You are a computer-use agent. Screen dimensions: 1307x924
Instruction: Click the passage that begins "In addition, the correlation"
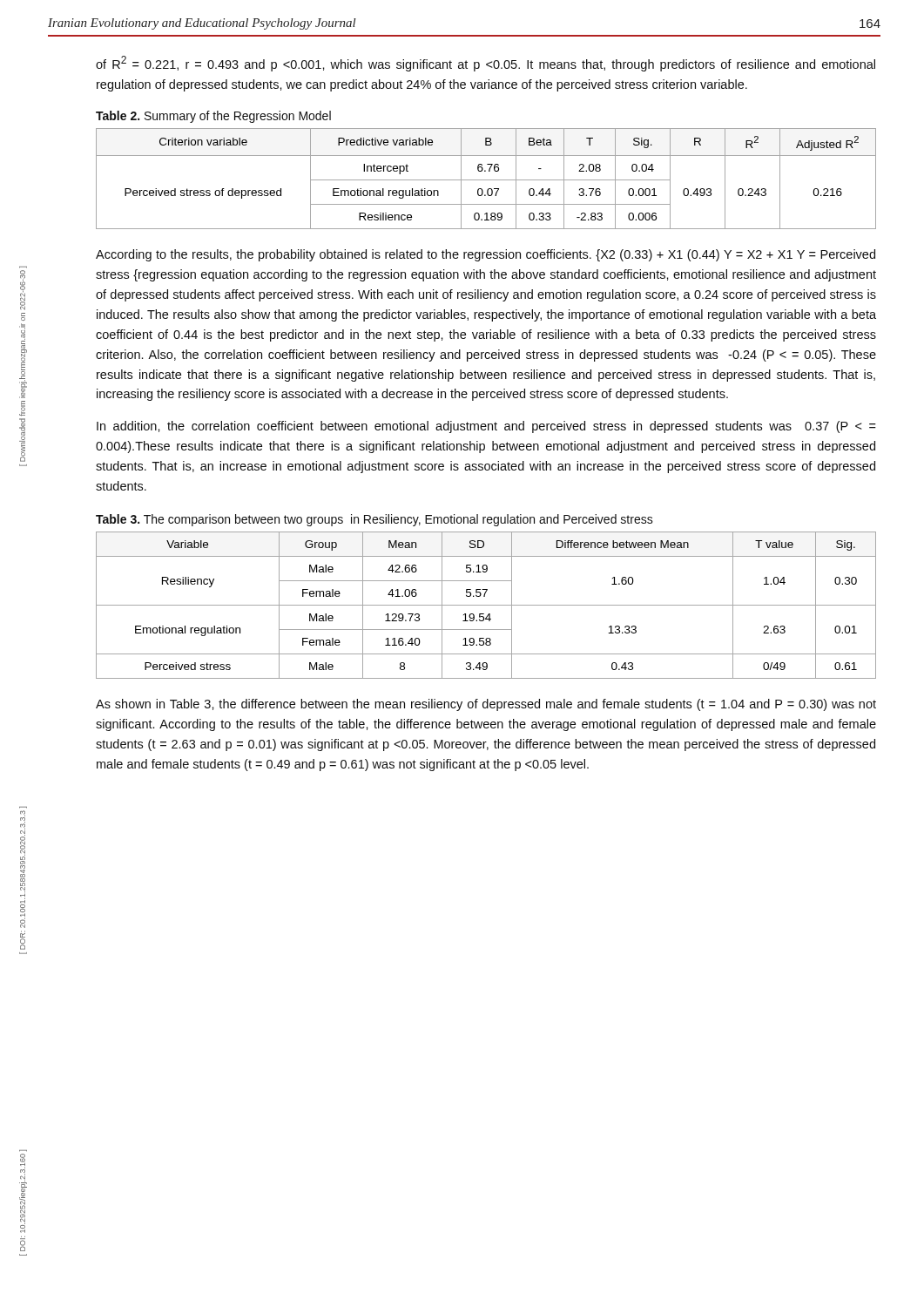tap(486, 456)
